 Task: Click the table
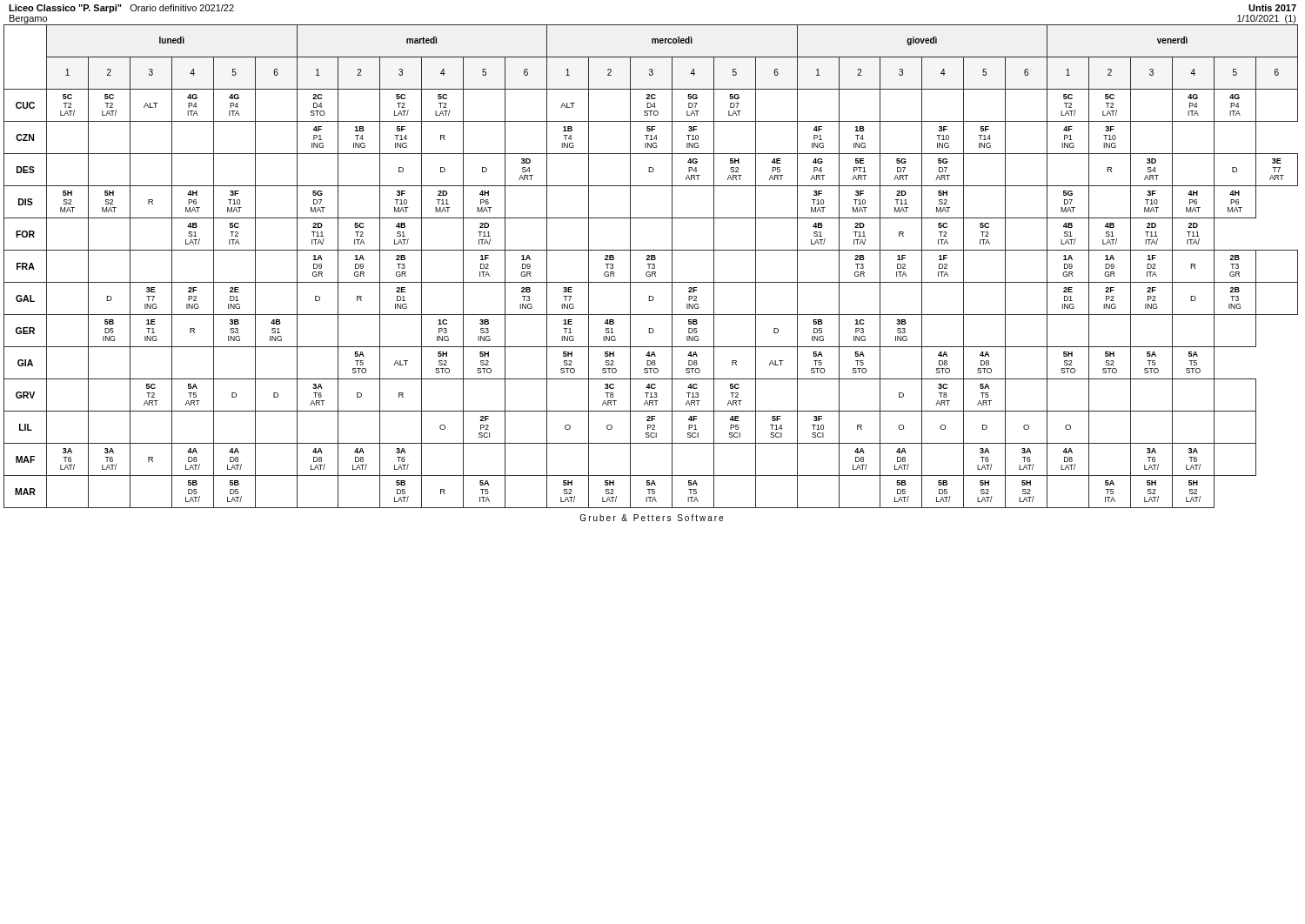[652, 266]
